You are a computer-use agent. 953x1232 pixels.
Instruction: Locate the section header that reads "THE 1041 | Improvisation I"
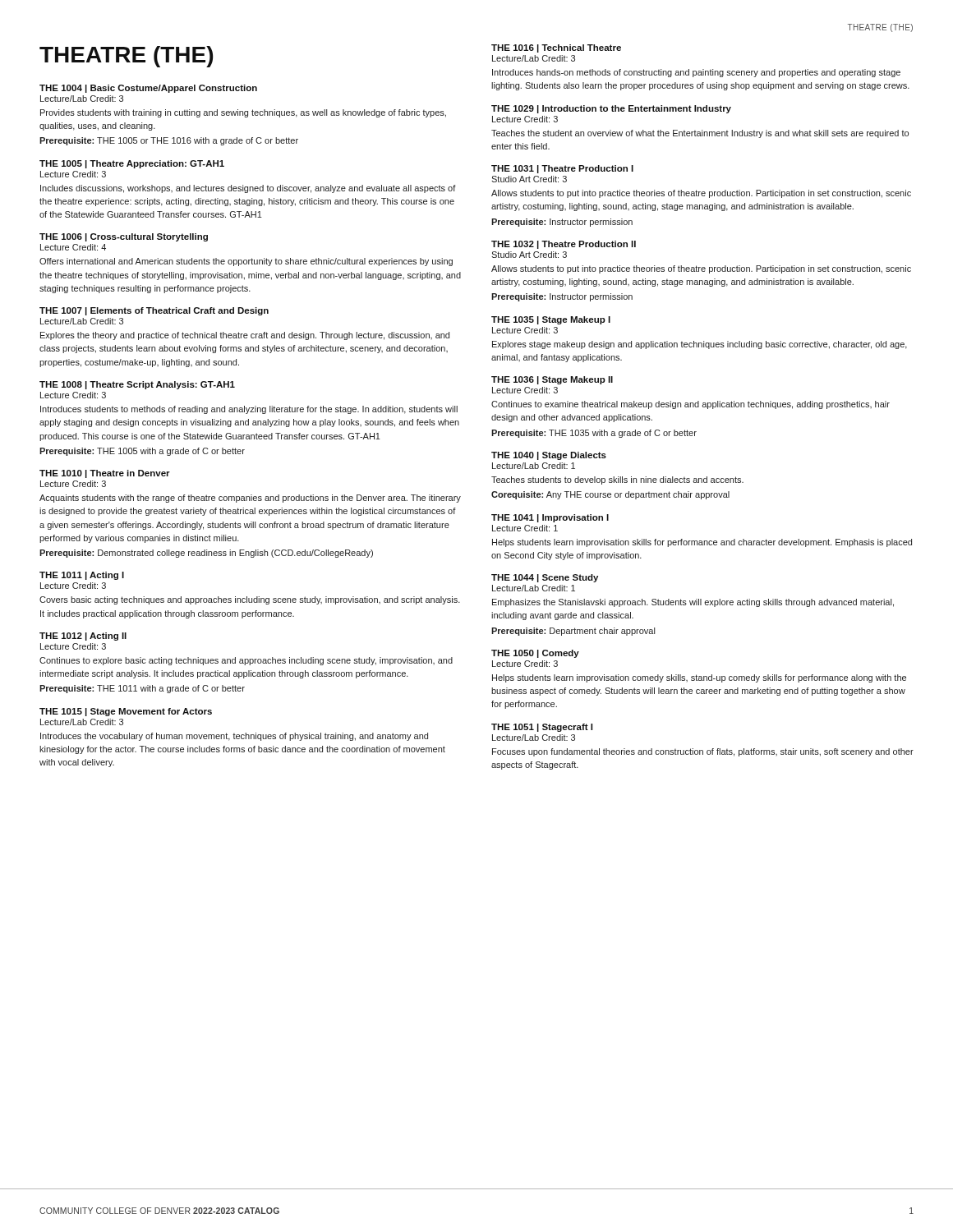pyautogui.click(x=702, y=537)
